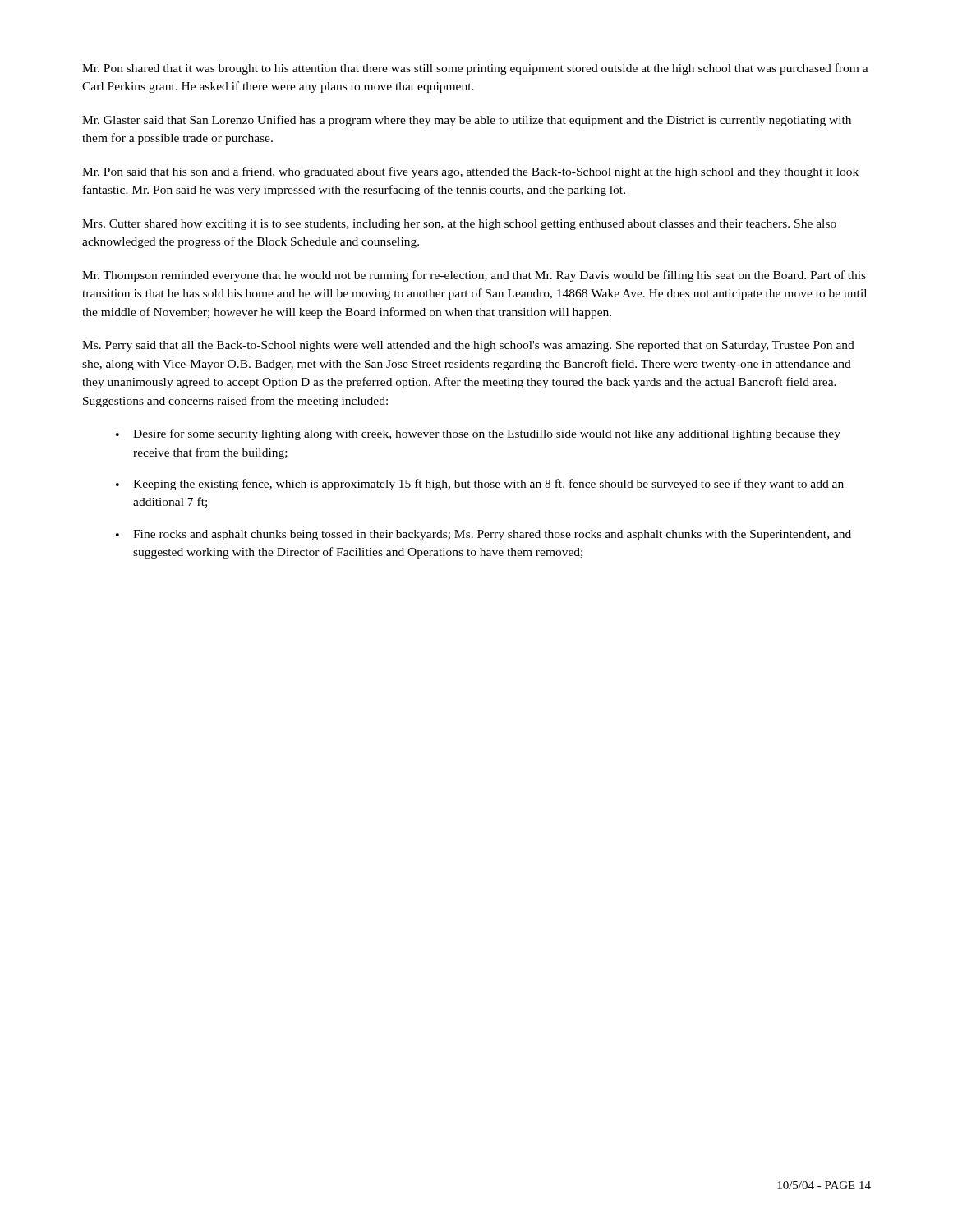Select the text block containing "Ms. Perry said that all the Back-to-School nights"
The width and height of the screenshot is (953, 1232).
pos(468,372)
